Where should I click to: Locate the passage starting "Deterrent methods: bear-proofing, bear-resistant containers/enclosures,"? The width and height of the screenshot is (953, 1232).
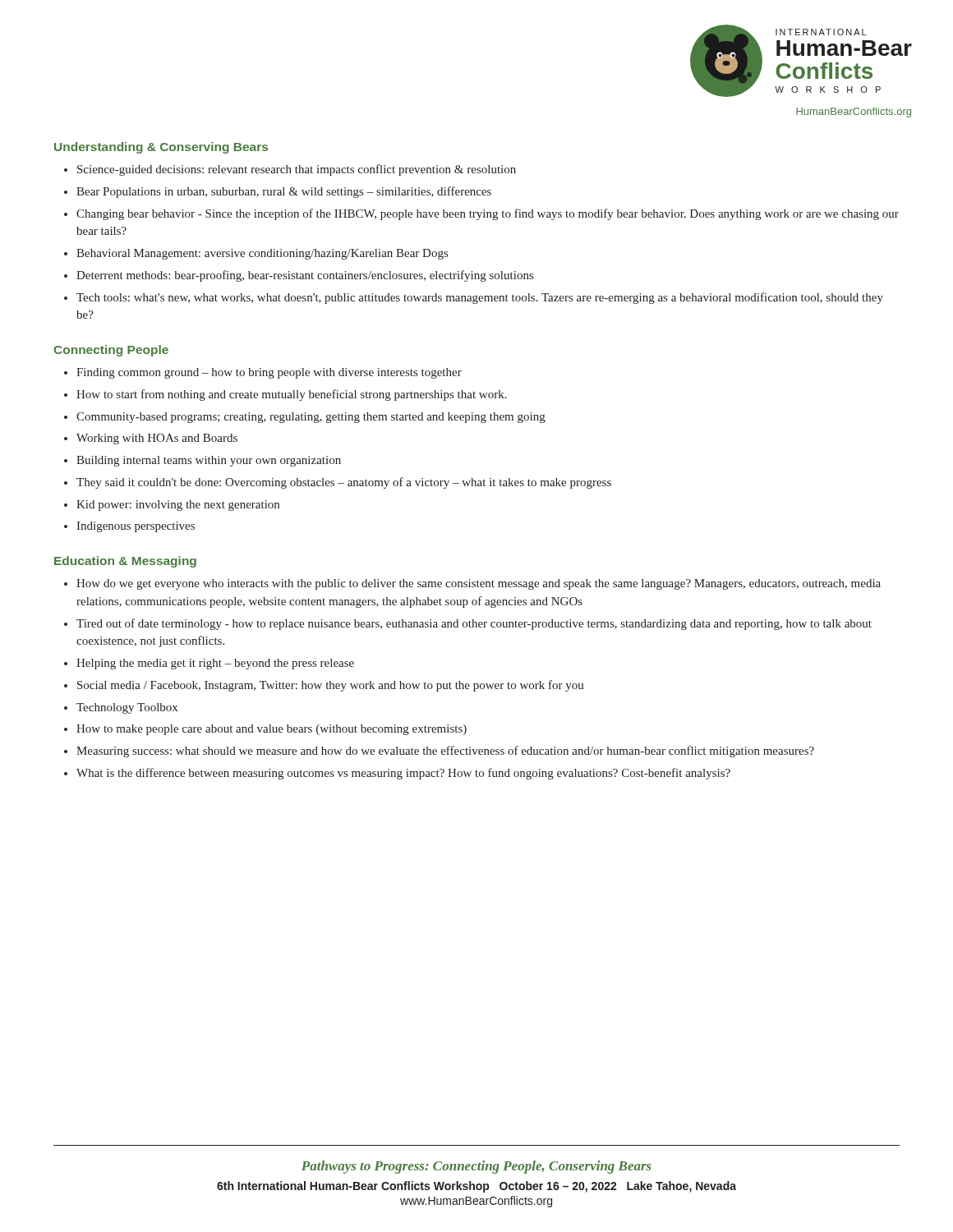click(x=305, y=275)
